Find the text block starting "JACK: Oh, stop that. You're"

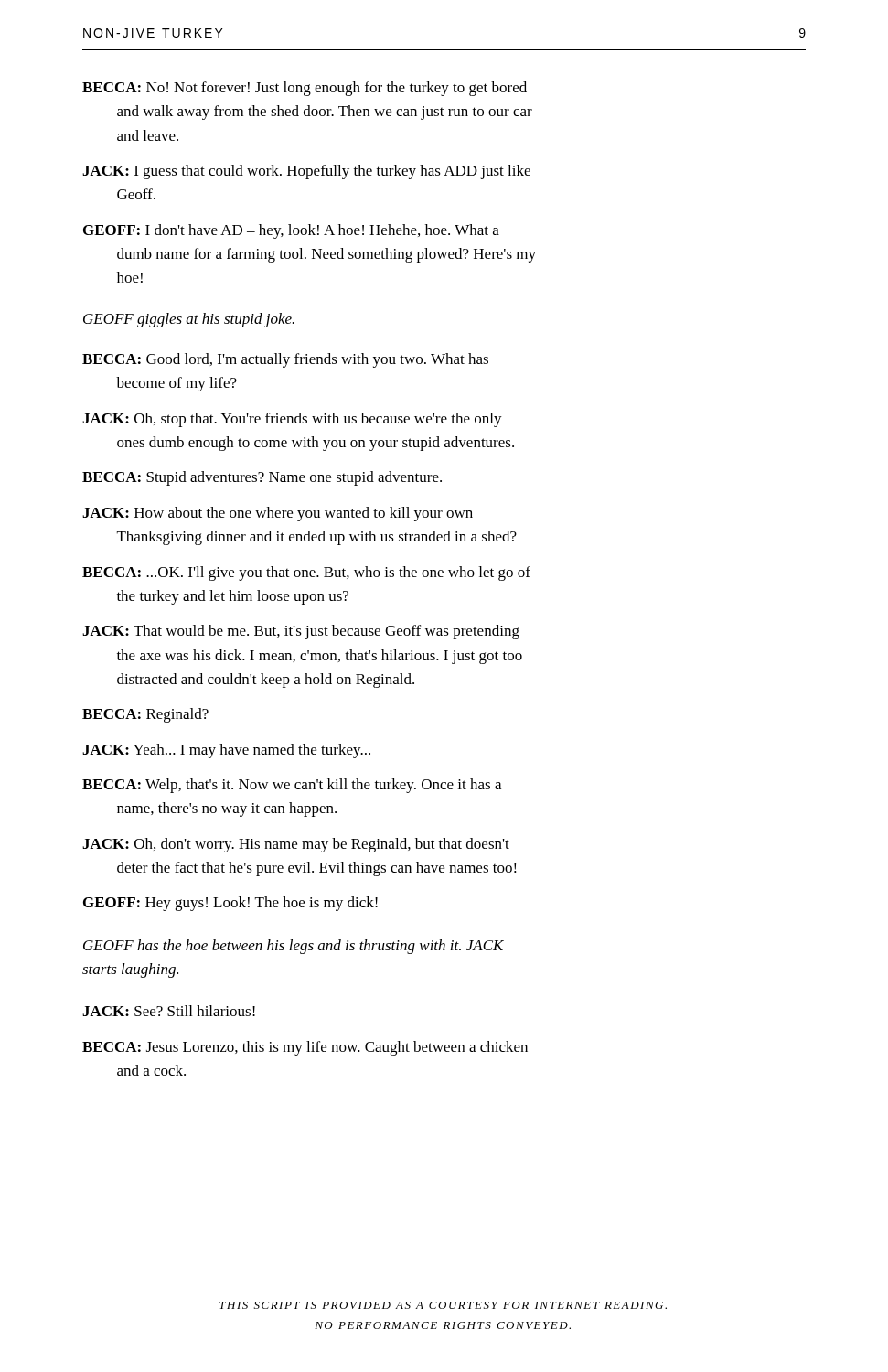pyautogui.click(x=444, y=432)
